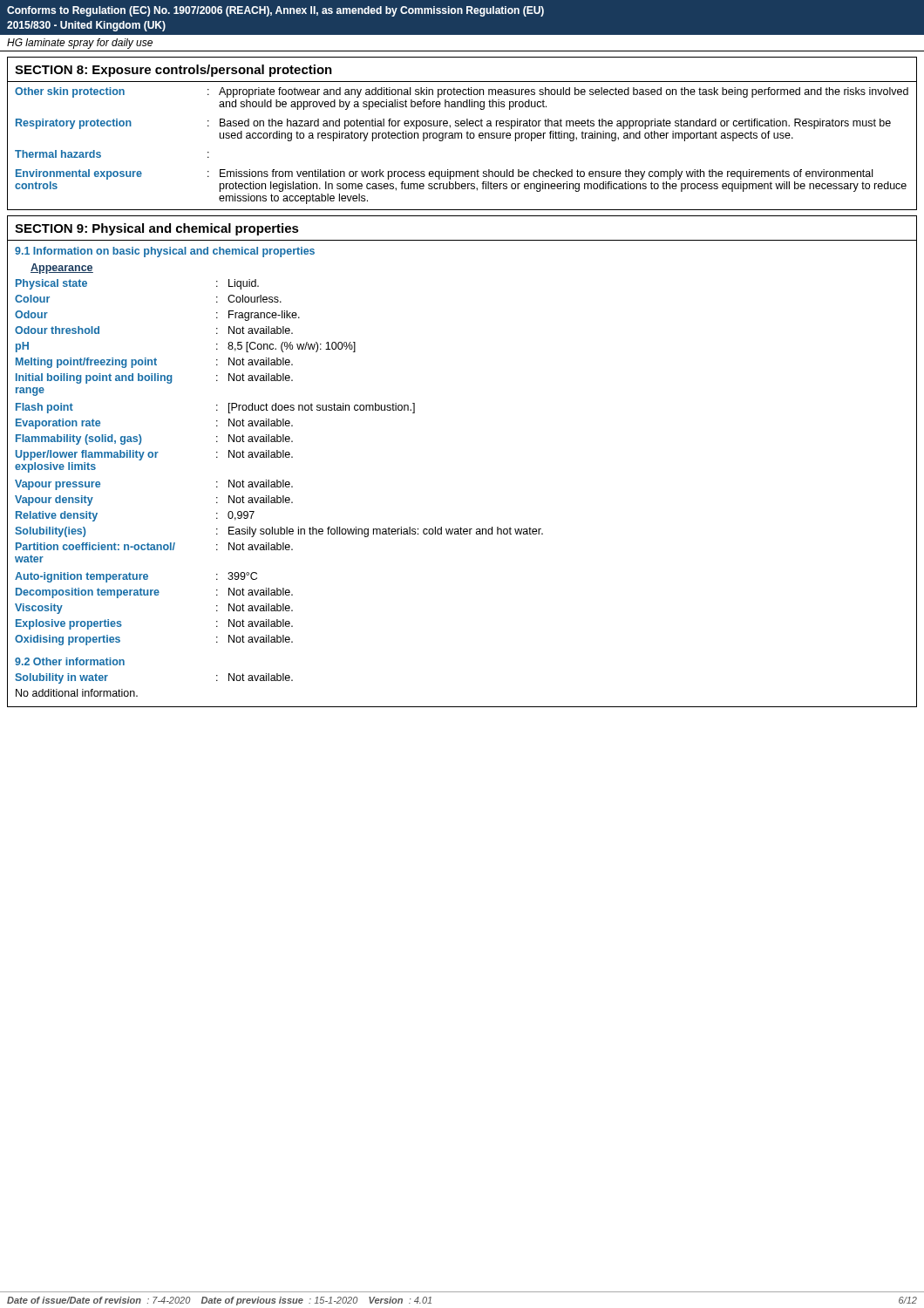This screenshot has width=924, height=1308.
Task: Point to "Viscosity : Not available."
Action: coord(33,608)
